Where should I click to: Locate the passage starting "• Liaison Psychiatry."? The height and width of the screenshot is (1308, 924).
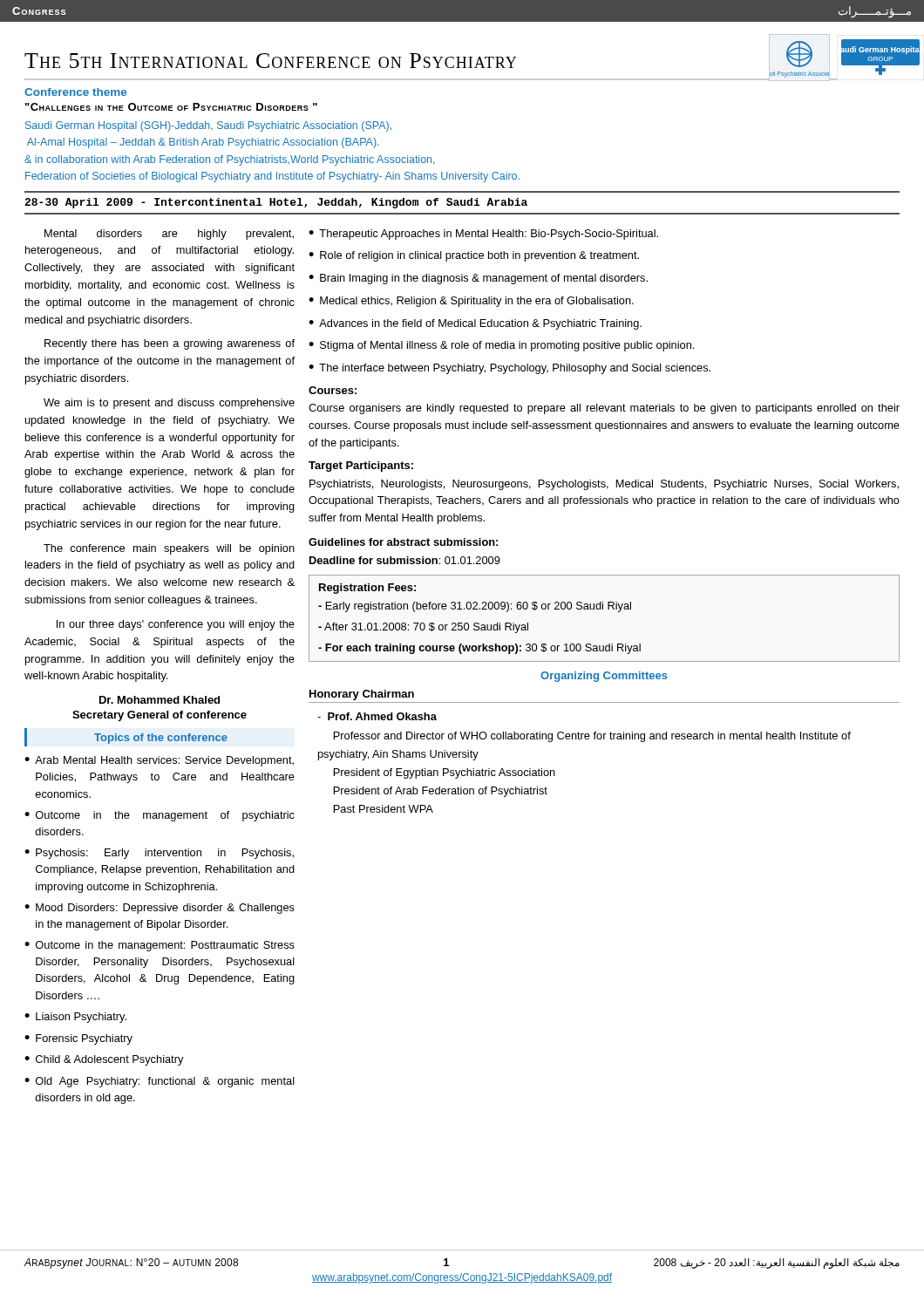(x=76, y=1017)
